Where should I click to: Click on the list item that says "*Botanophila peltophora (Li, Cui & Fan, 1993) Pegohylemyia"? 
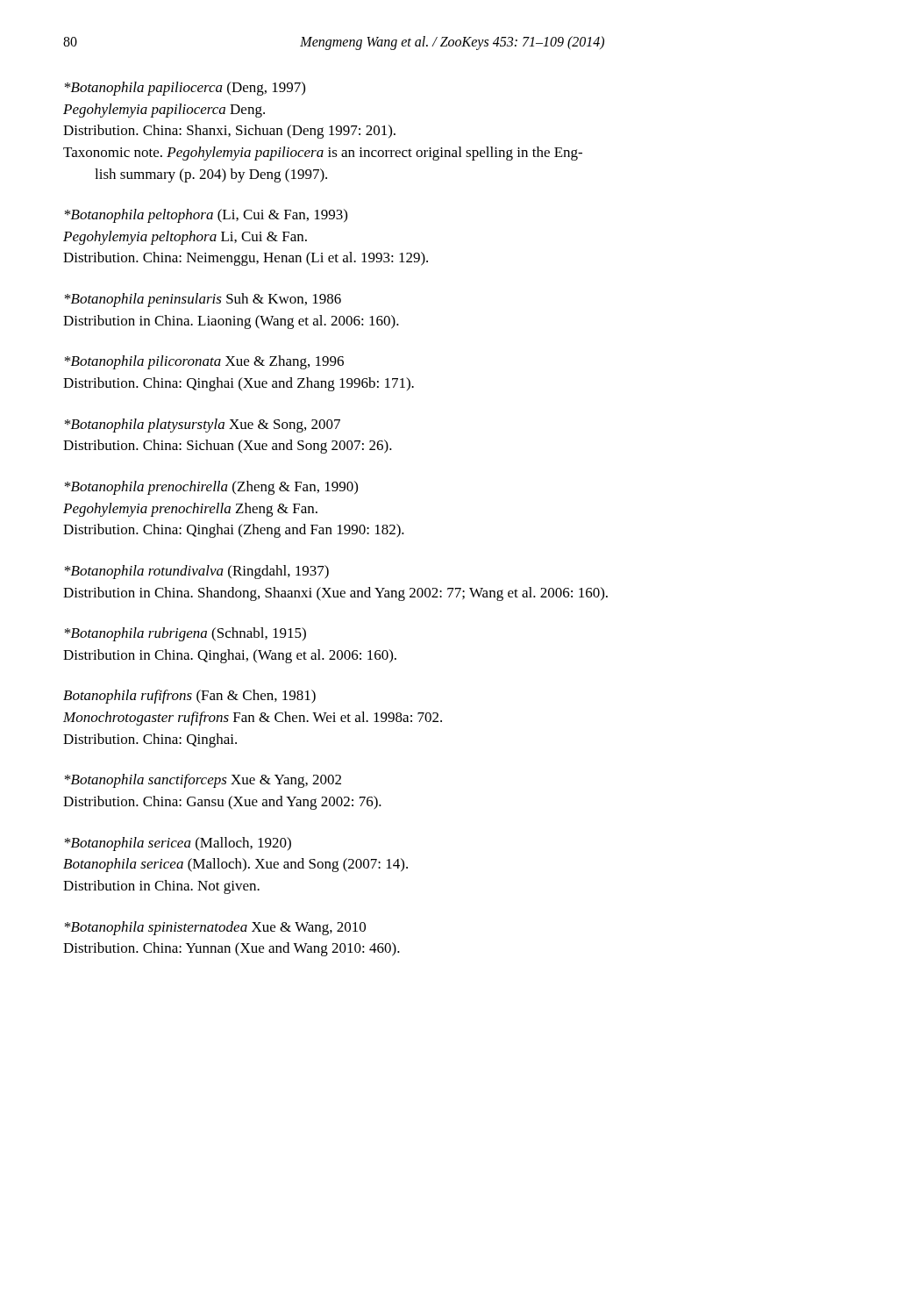coord(206,216)
